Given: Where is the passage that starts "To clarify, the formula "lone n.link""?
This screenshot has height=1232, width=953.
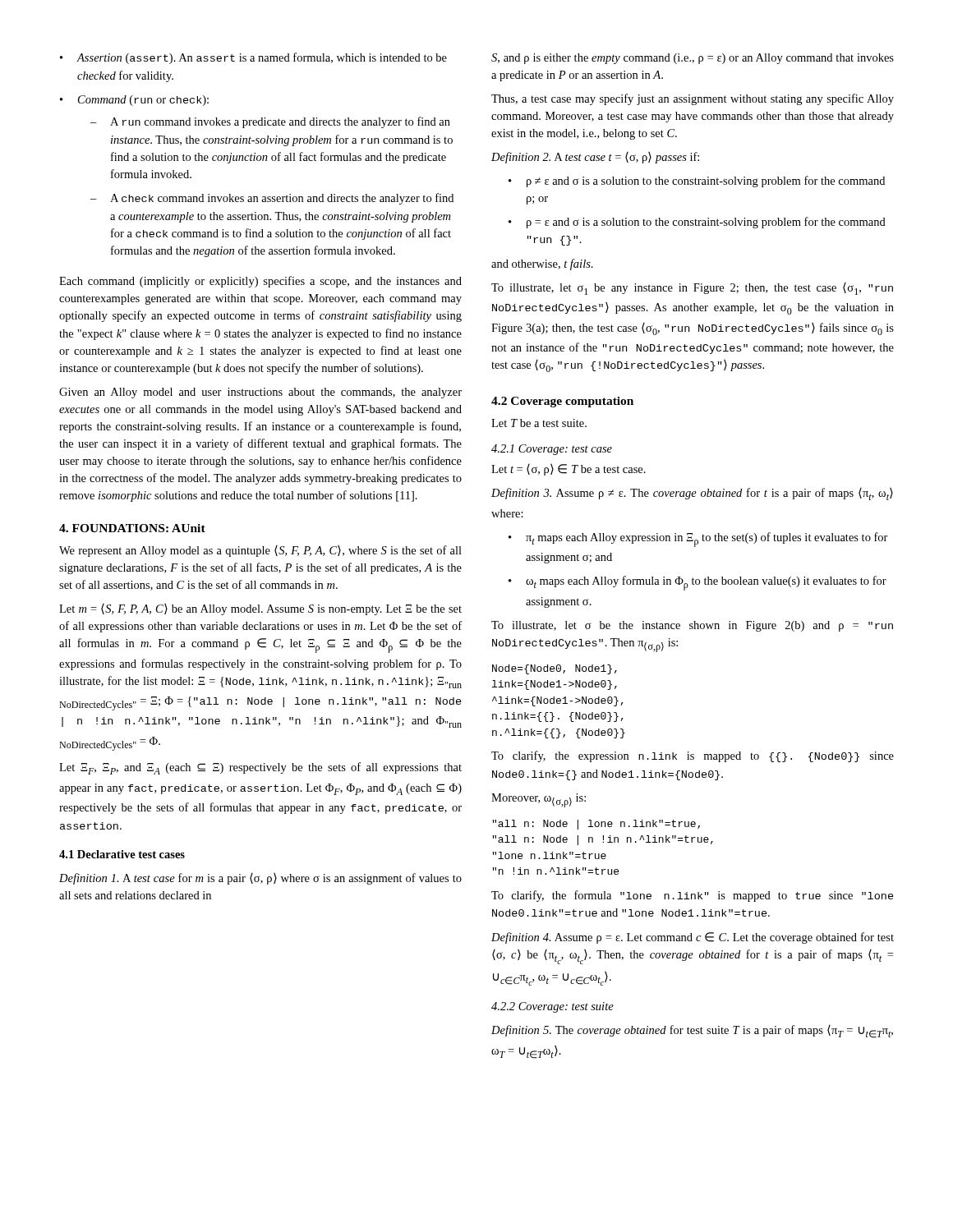Looking at the screenshot, I should pos(693,904).
